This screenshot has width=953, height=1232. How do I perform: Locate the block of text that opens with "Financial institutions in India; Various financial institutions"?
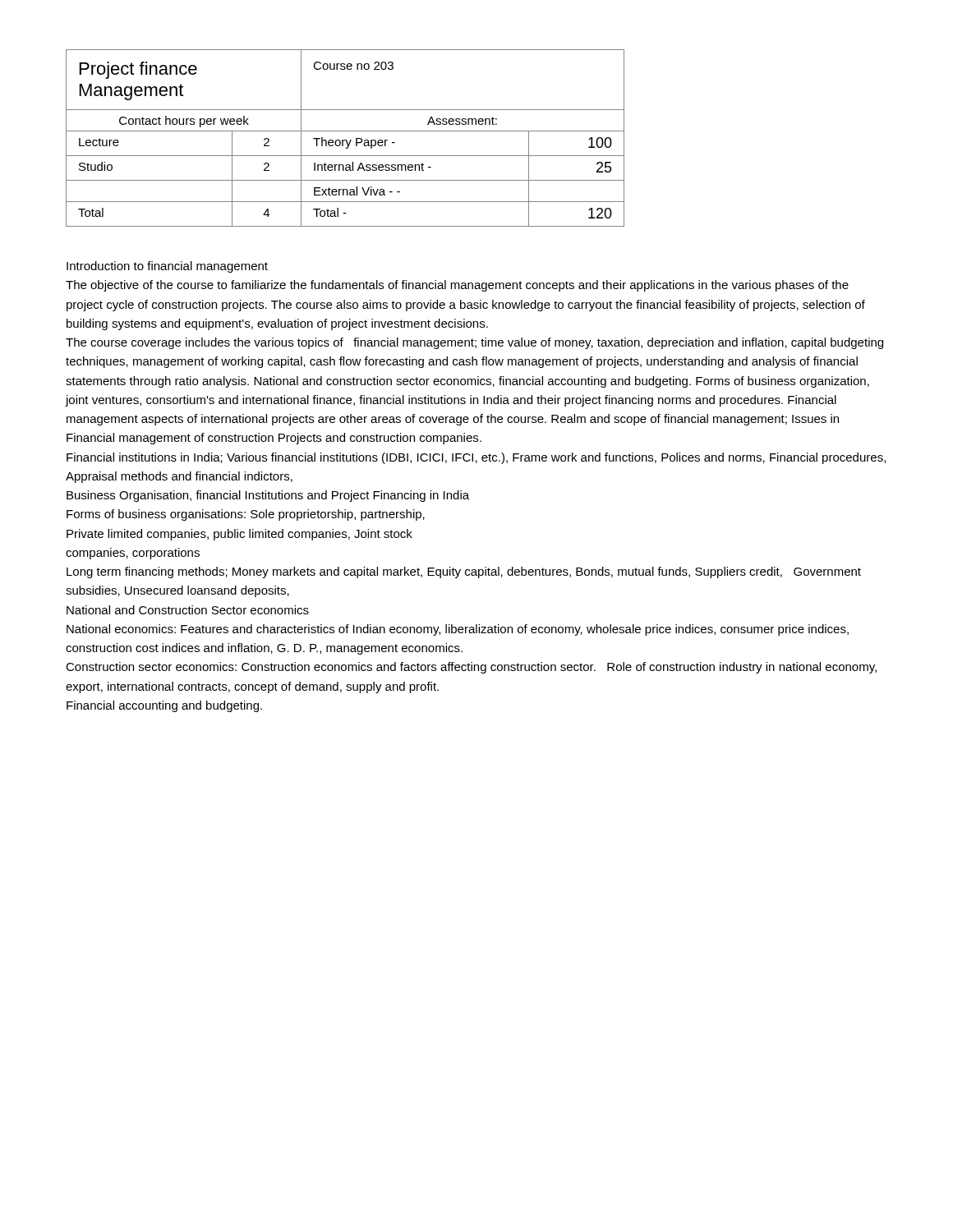[476, 466]
